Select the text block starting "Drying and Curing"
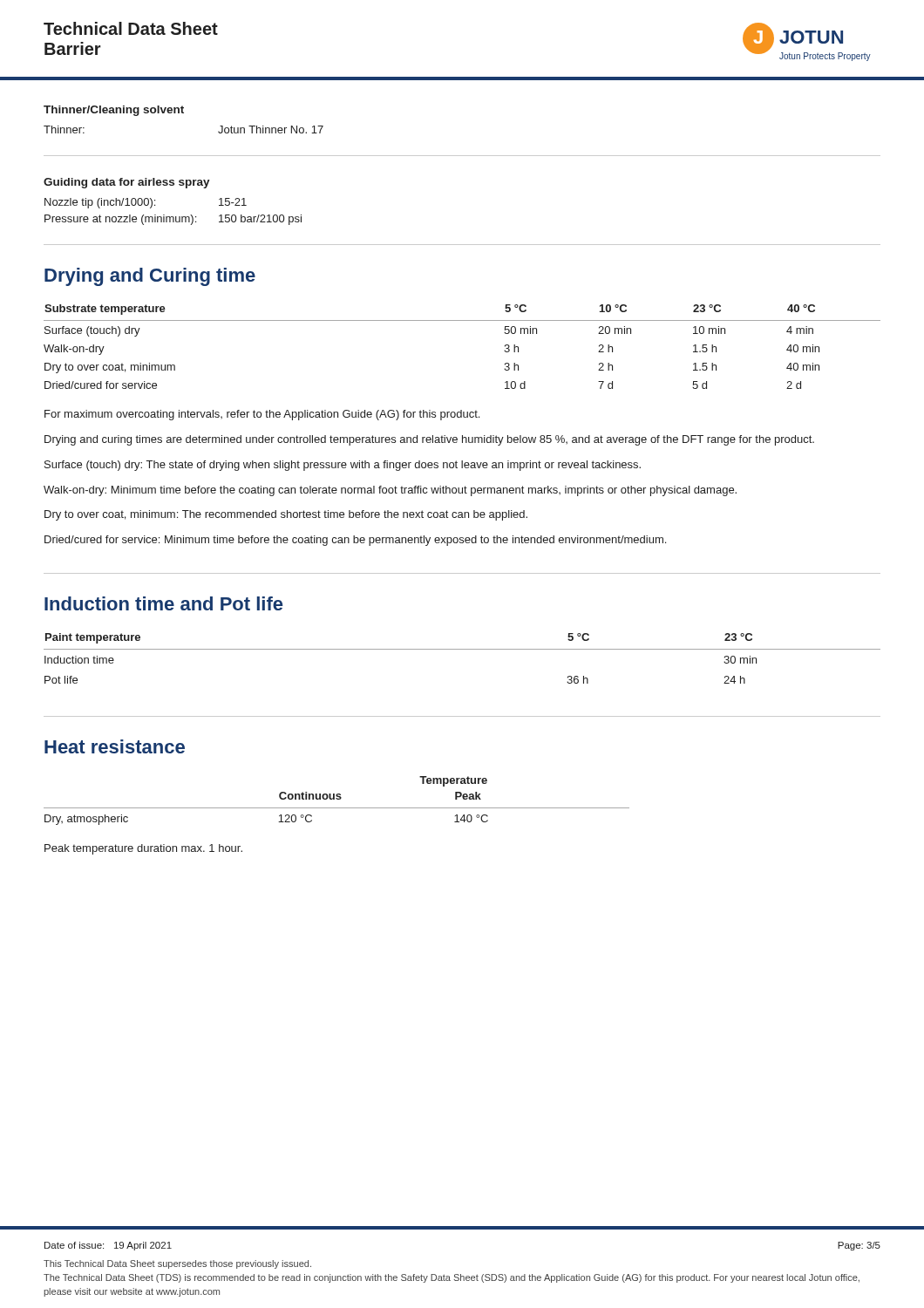Image resolution: width=924 pixels, height=1308 pixels. point(150,275)
